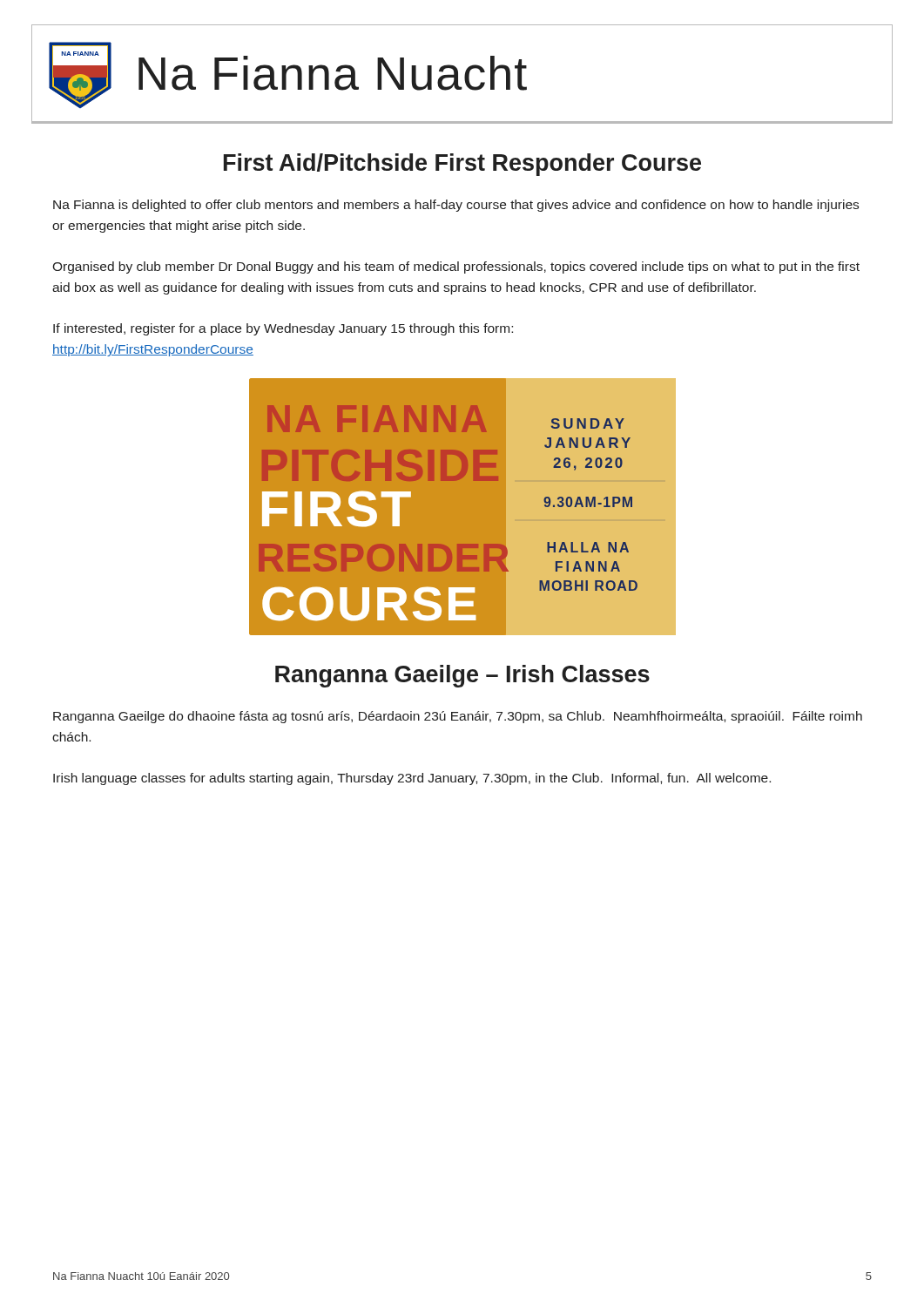Screen dimensions: 1307x924
Task: Select the infographic
Action: [x=462, y=507]
